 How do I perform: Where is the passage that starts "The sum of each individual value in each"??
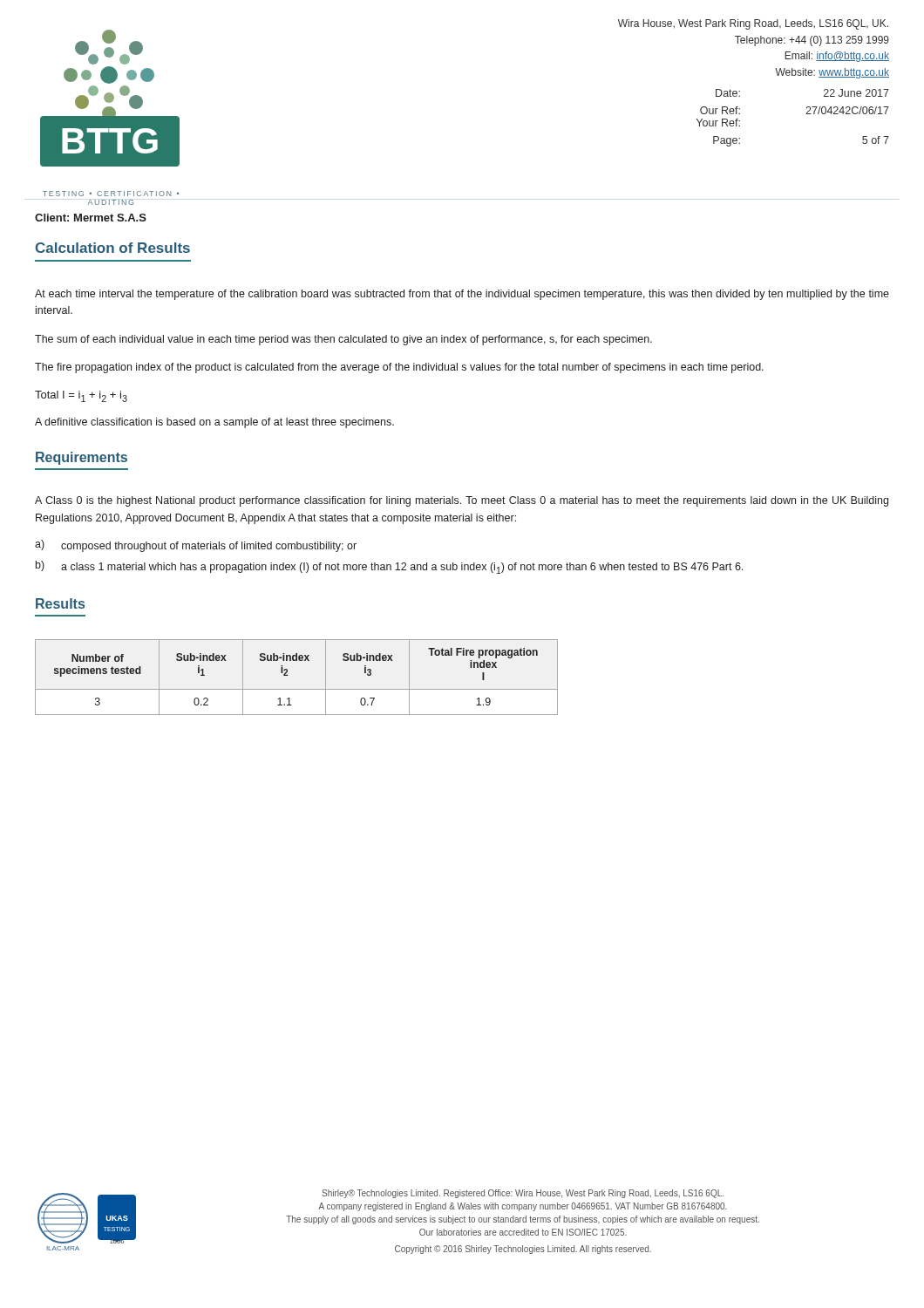344,339
